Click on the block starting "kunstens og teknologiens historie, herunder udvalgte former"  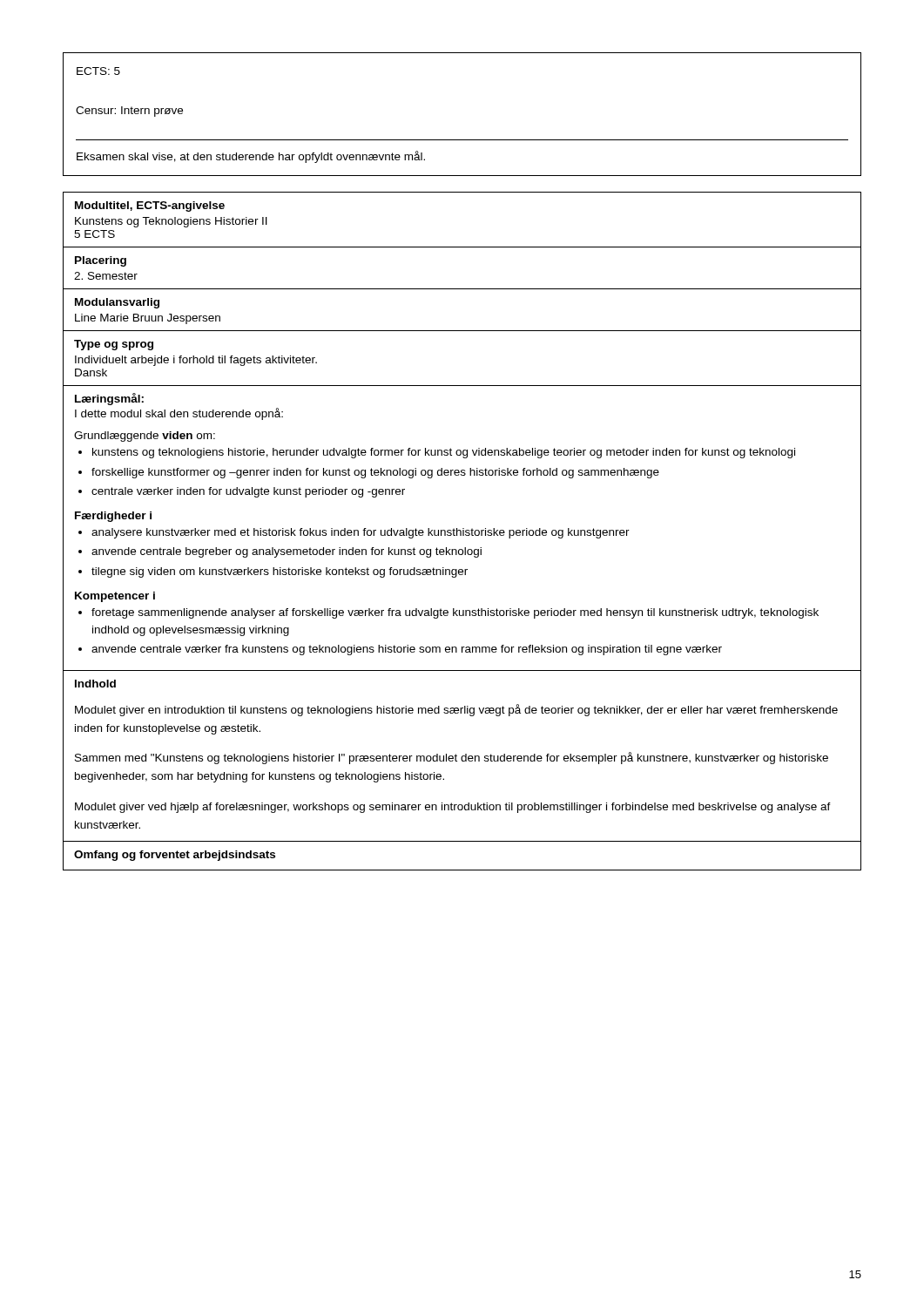coord(444,452)
